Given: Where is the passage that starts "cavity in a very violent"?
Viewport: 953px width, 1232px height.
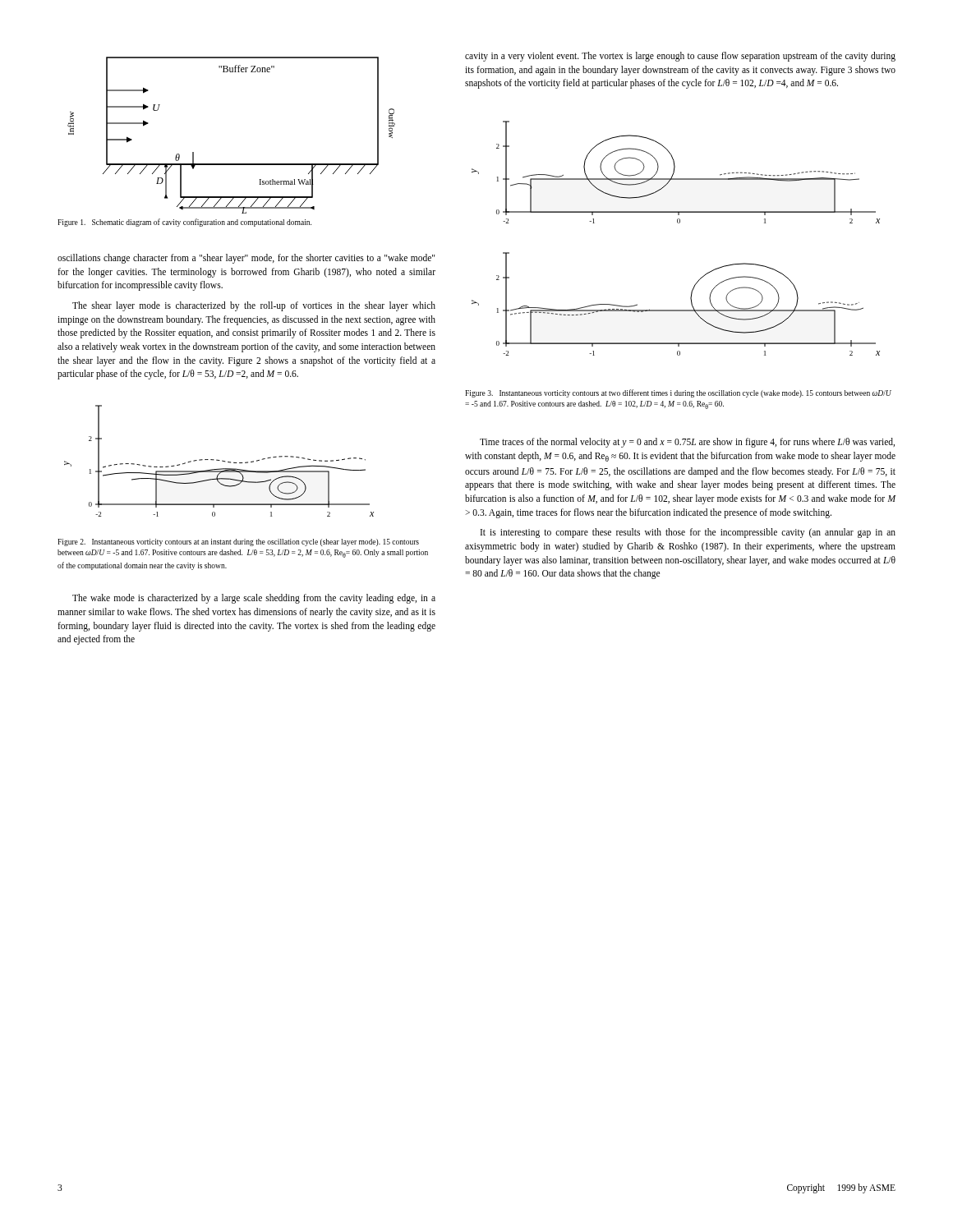Looking at the screenshot, I should coord(680,70).
